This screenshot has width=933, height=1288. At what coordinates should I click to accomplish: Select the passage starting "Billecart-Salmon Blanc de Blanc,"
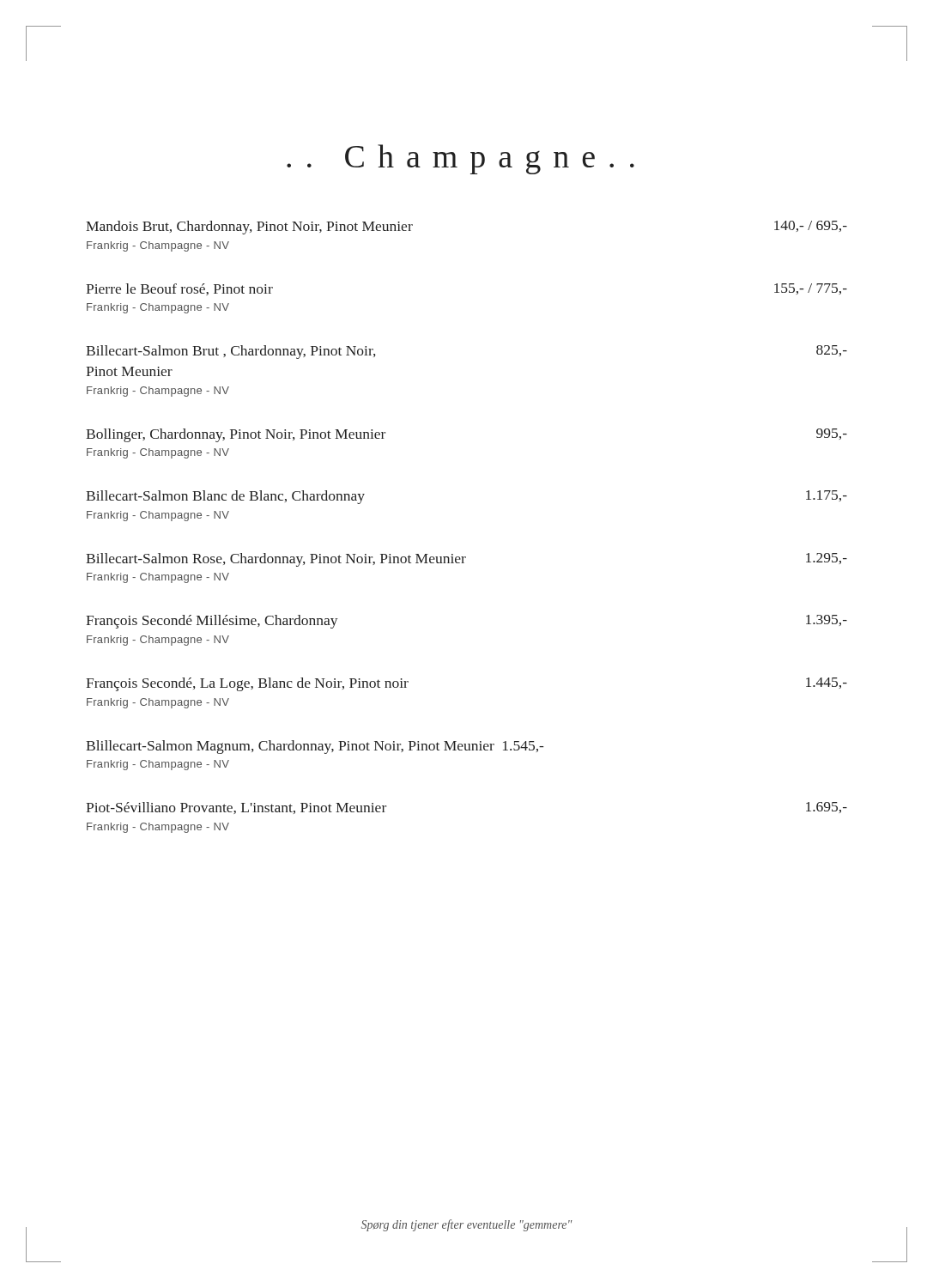(x=219, y=497)
